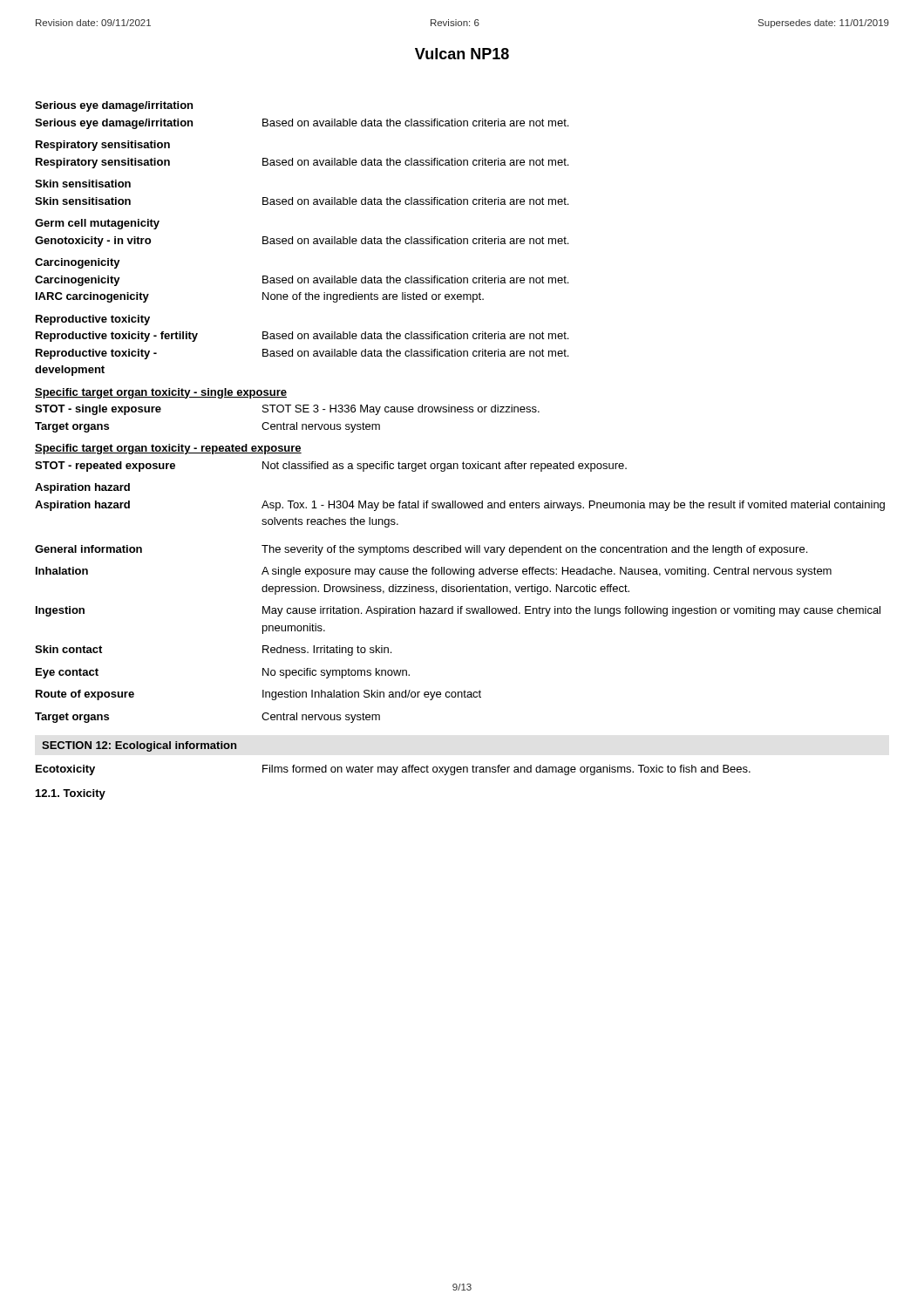Click where it says "SECTION 12: Ecological information"
This screenshot has width=924, height=1308.
click(139, 745)
